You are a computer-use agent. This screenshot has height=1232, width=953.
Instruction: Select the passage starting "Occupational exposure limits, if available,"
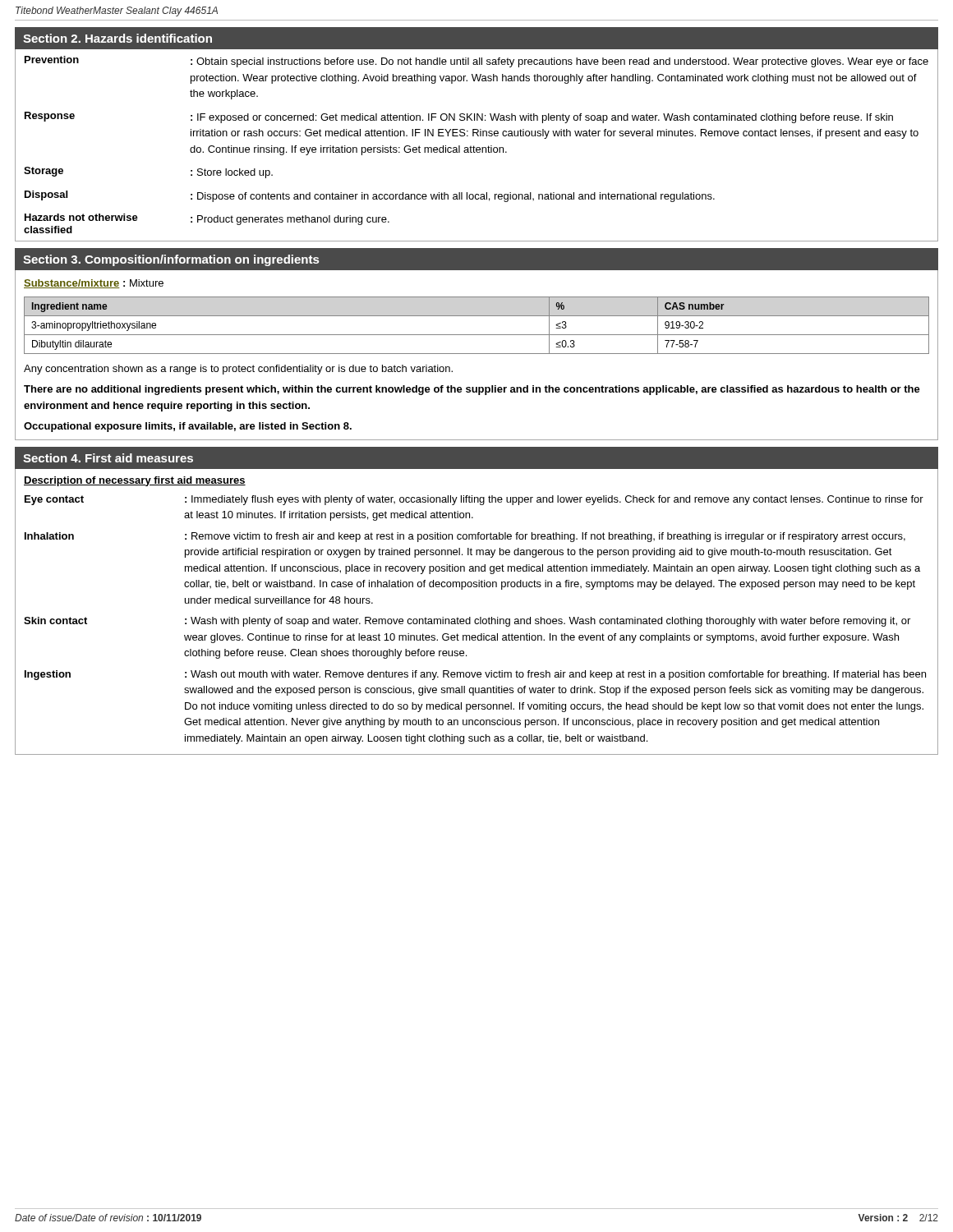coord(188,426)
